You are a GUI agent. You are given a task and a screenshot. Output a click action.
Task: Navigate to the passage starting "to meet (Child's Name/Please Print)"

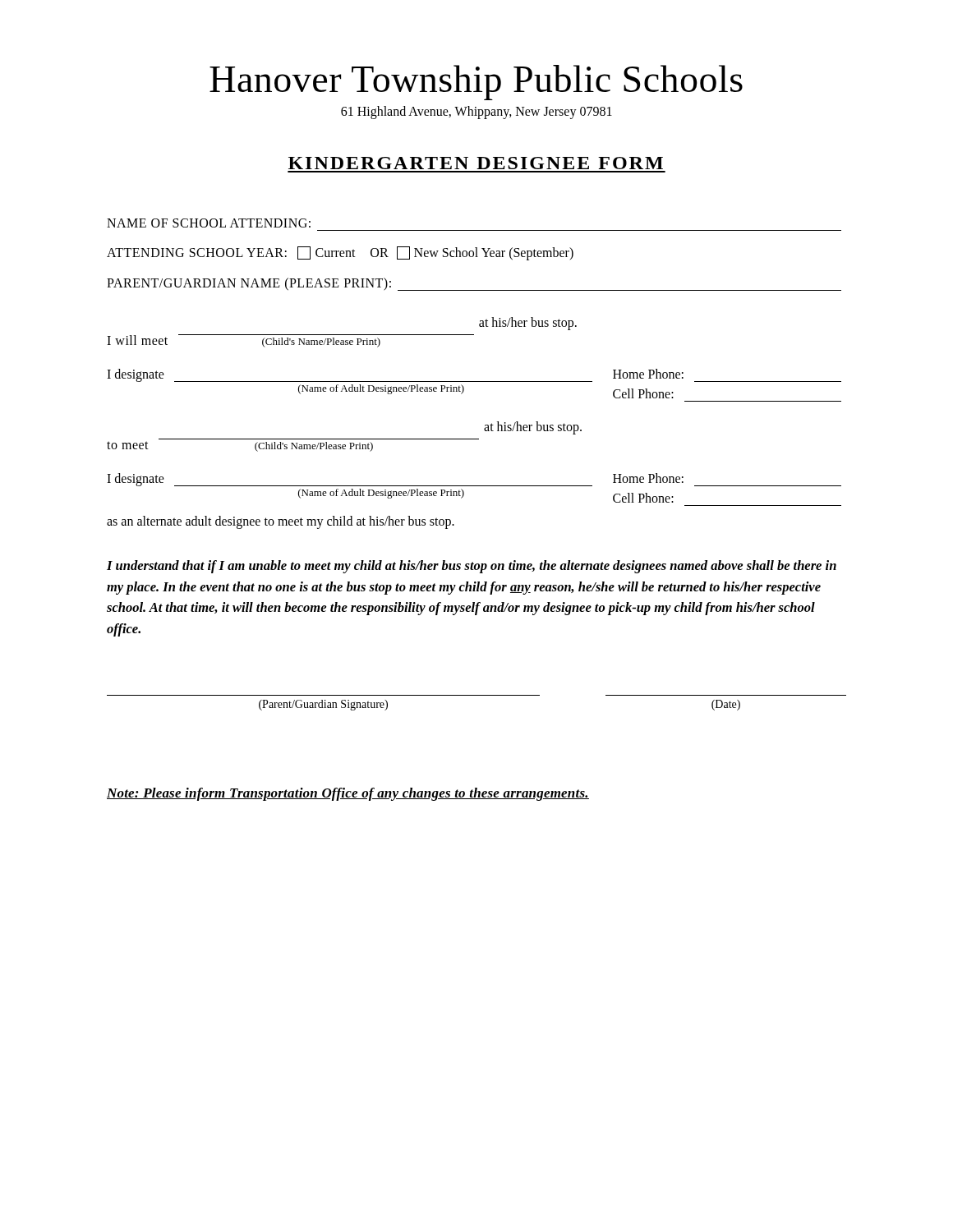click(x=476, y=436)
